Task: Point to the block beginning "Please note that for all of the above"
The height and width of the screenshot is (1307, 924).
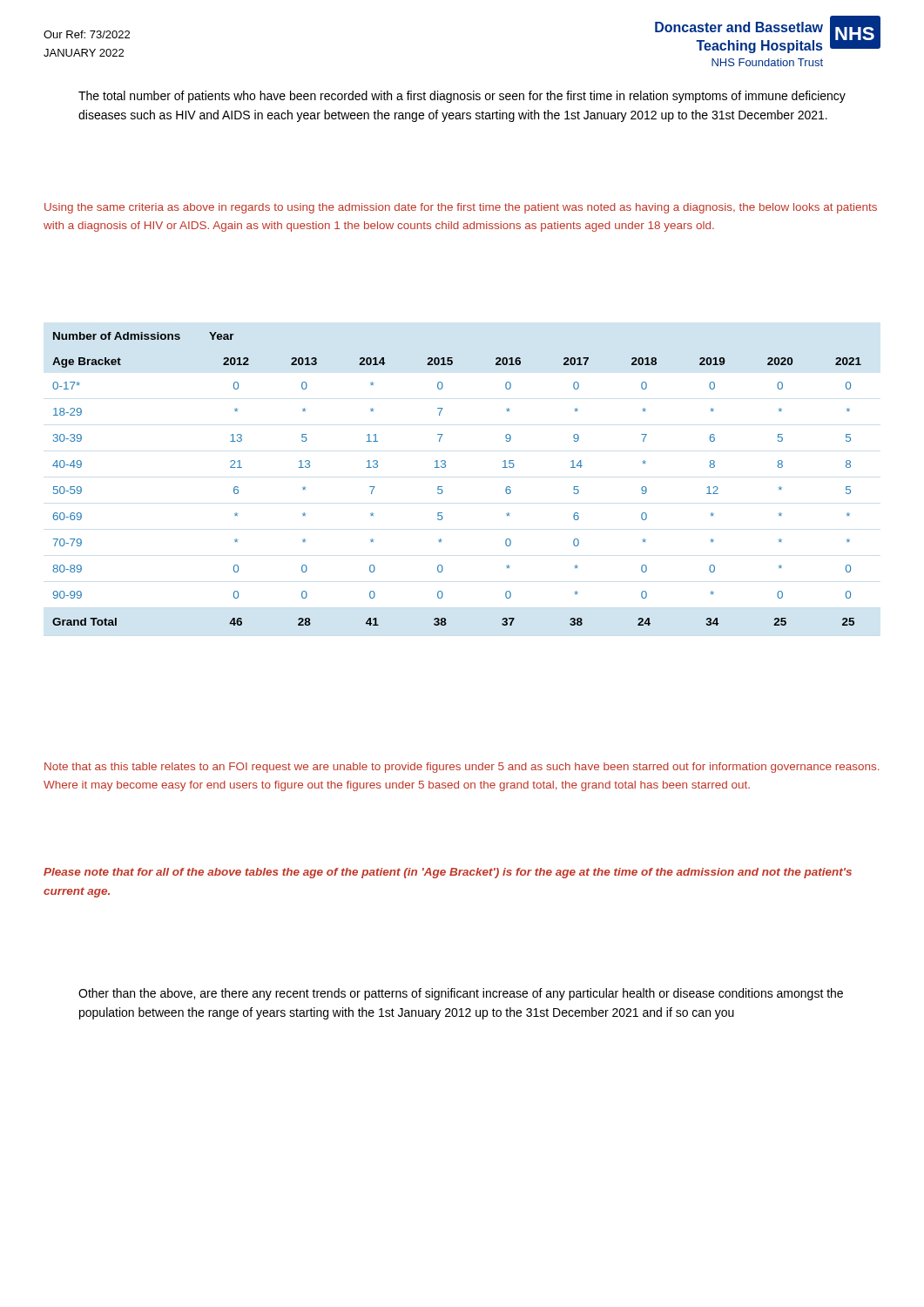Action: pos(448,881)
